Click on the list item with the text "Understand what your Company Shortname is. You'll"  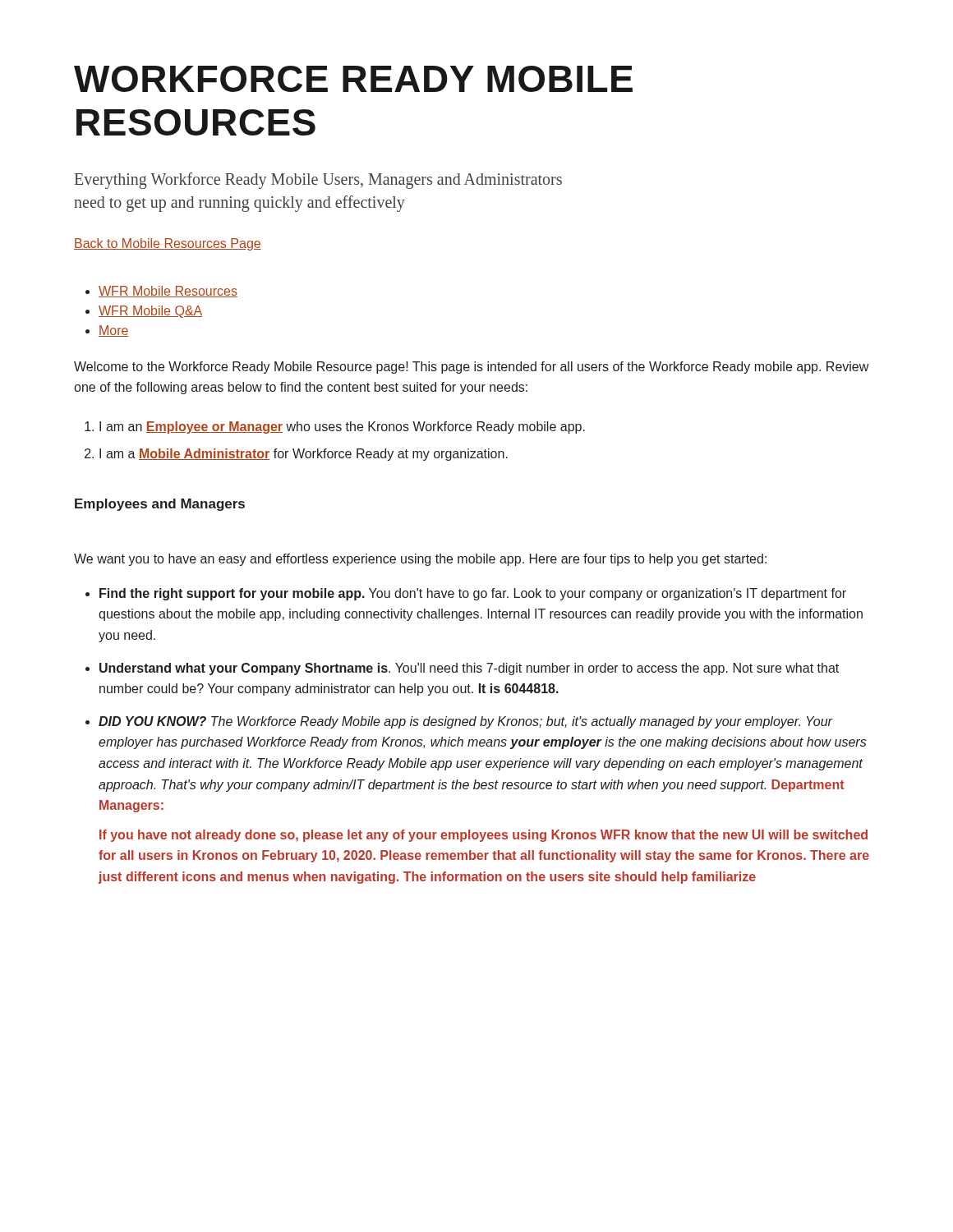click(x=469, y=678)
